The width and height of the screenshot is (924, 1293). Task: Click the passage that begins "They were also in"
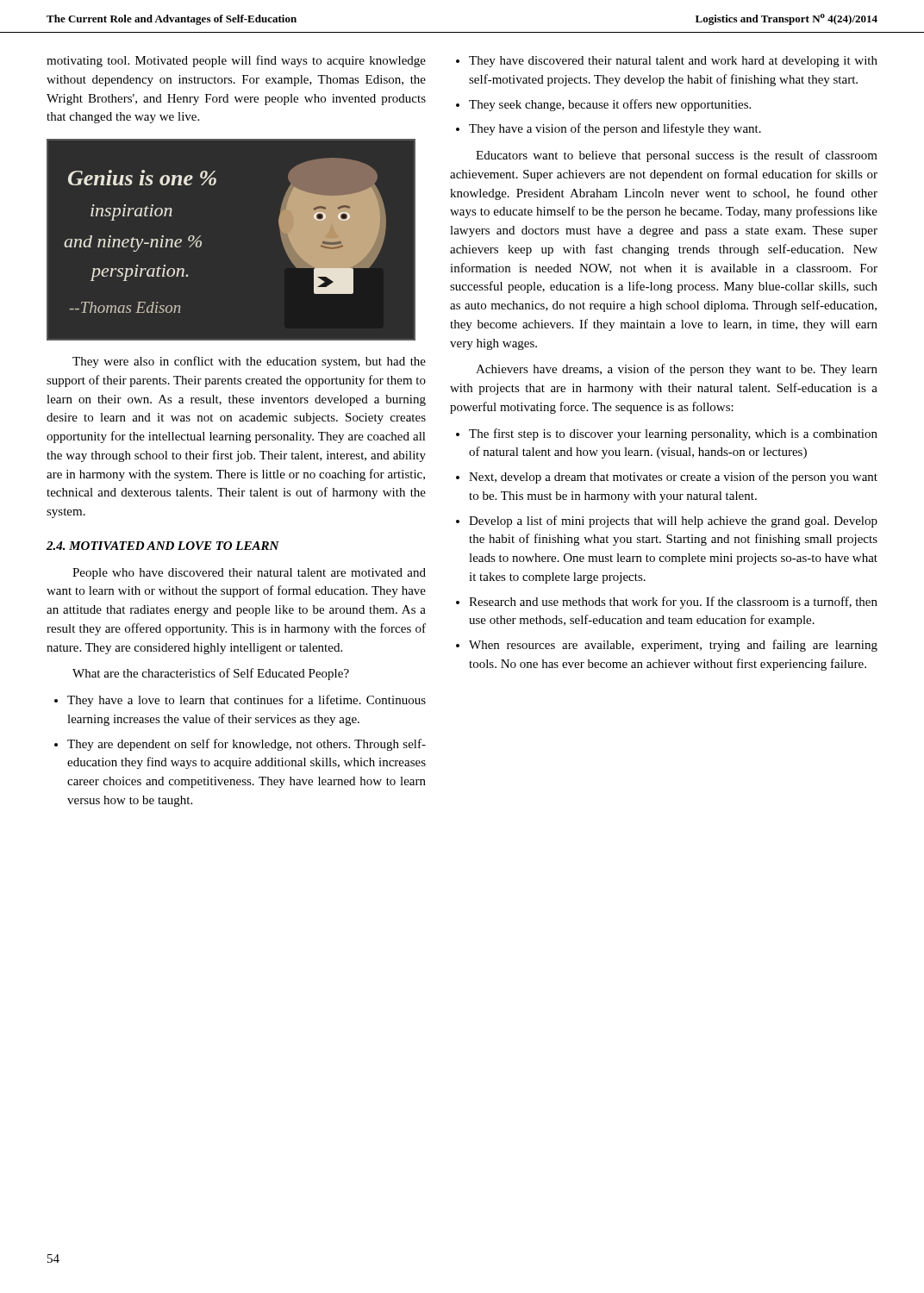pos(236,437)
